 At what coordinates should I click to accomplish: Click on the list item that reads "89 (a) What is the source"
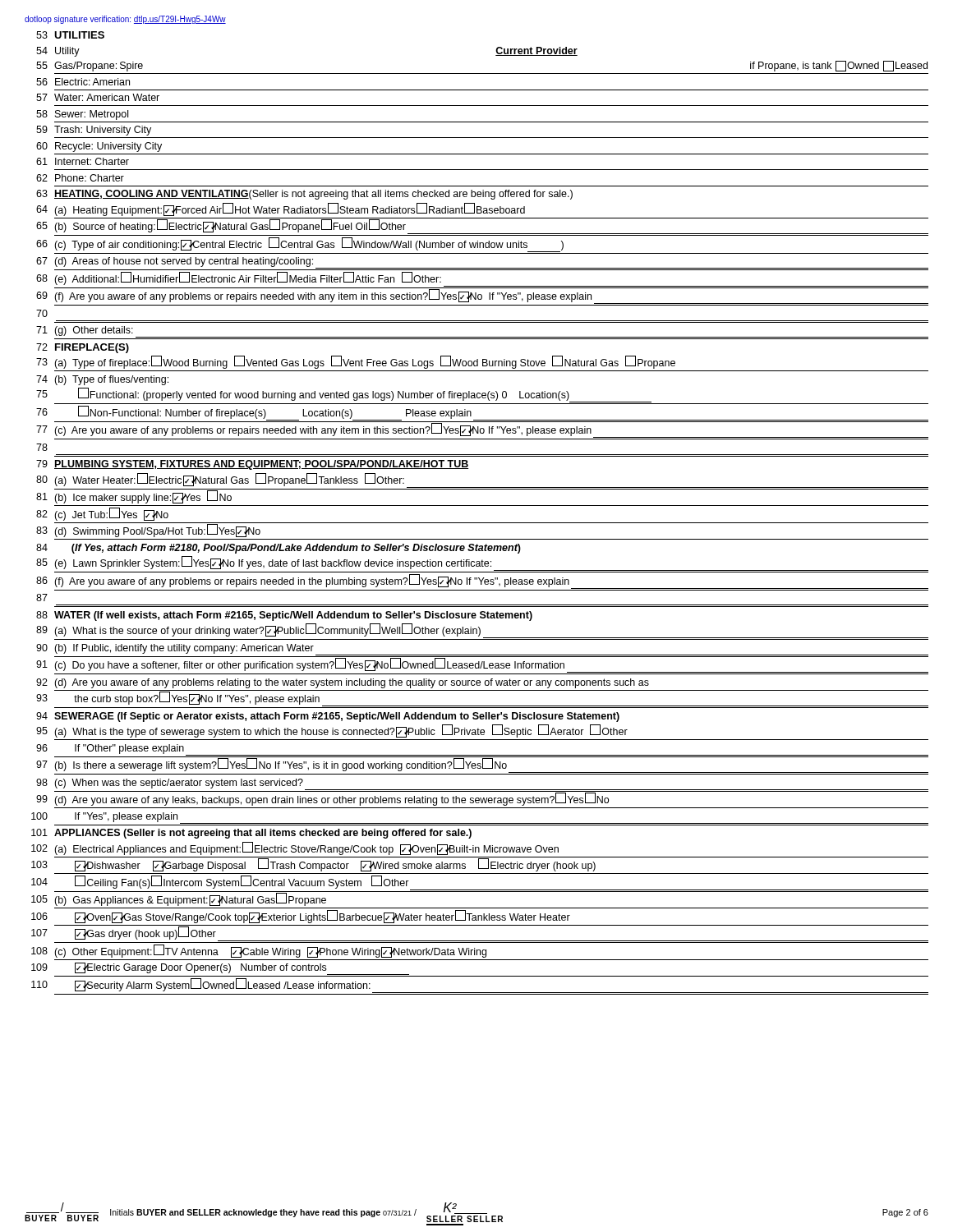tap(476, 632)
